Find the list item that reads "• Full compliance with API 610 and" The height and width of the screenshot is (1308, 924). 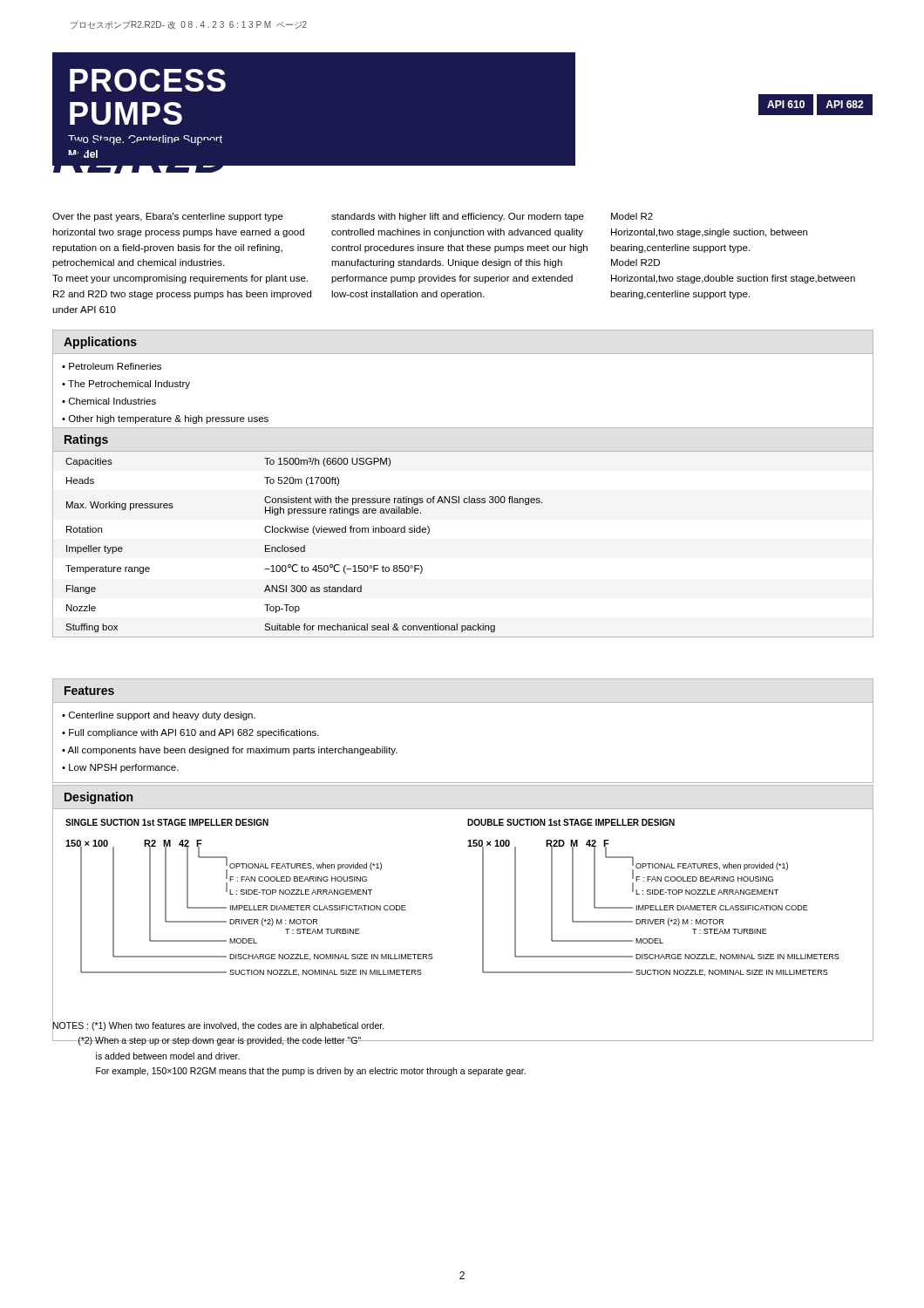pos(191,733)
